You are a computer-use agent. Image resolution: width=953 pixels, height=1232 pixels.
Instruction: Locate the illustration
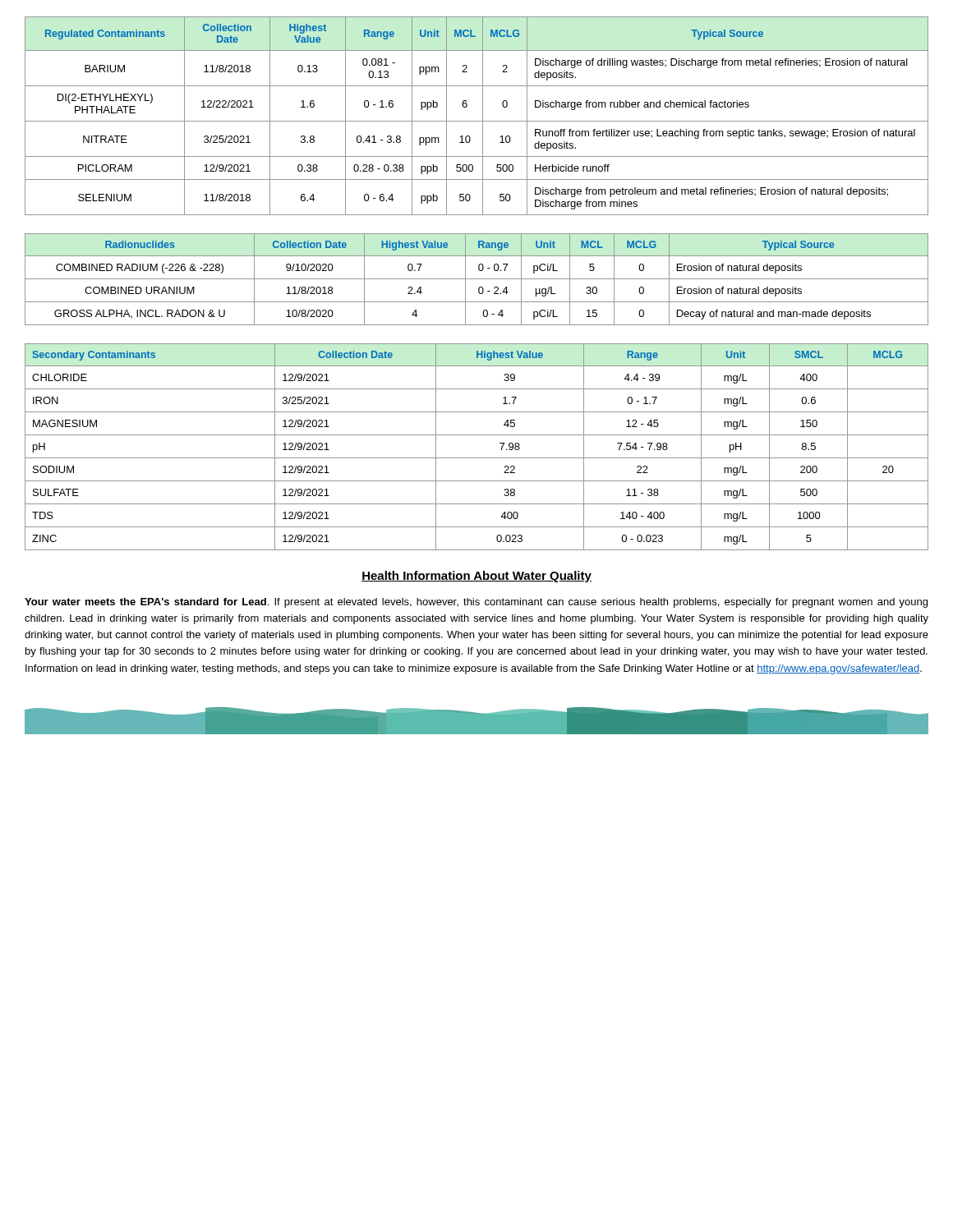coord(476,714)
